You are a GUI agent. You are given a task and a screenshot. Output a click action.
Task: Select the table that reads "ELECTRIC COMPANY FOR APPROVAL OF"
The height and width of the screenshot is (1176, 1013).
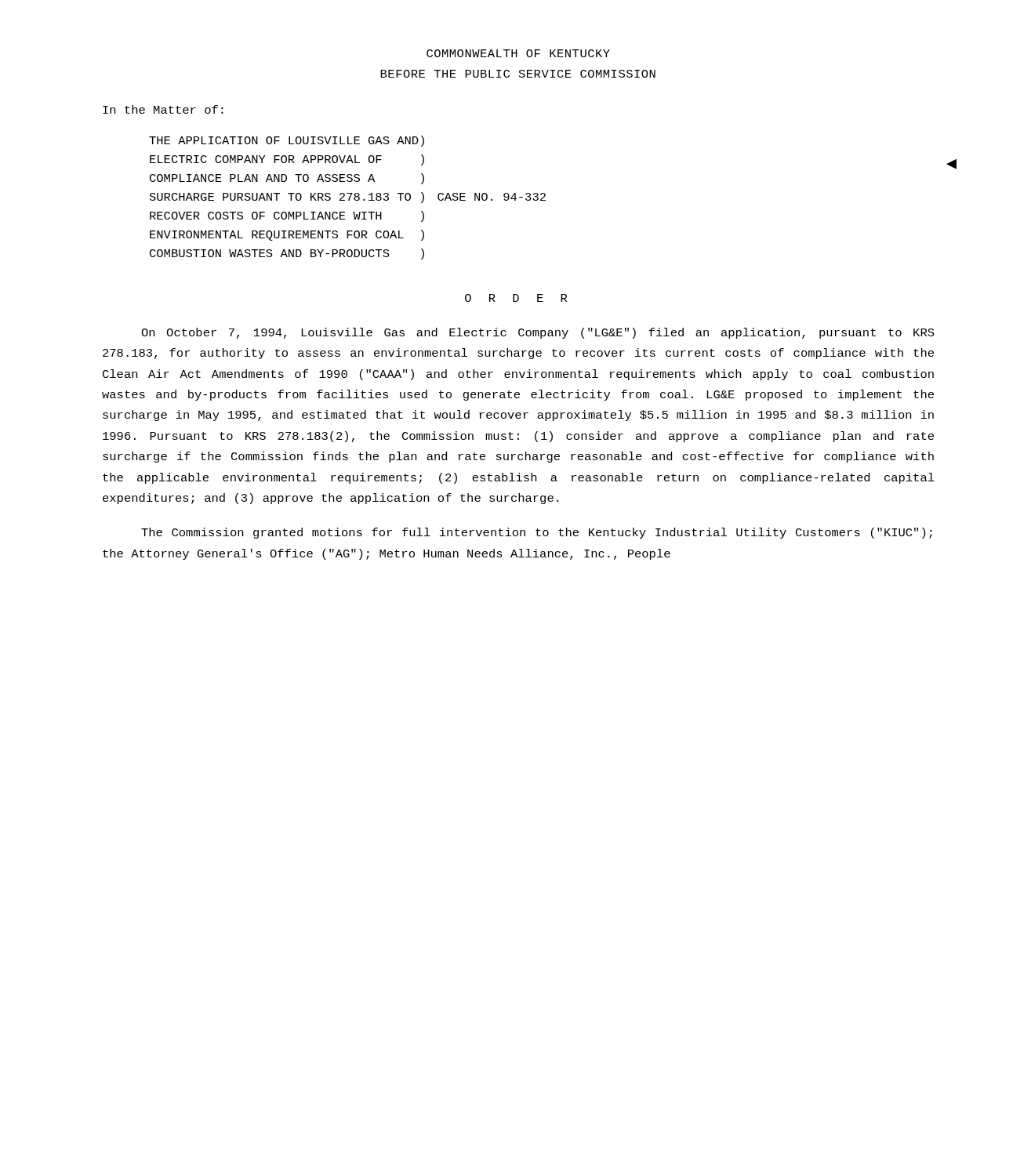click(x=542, y=198)
